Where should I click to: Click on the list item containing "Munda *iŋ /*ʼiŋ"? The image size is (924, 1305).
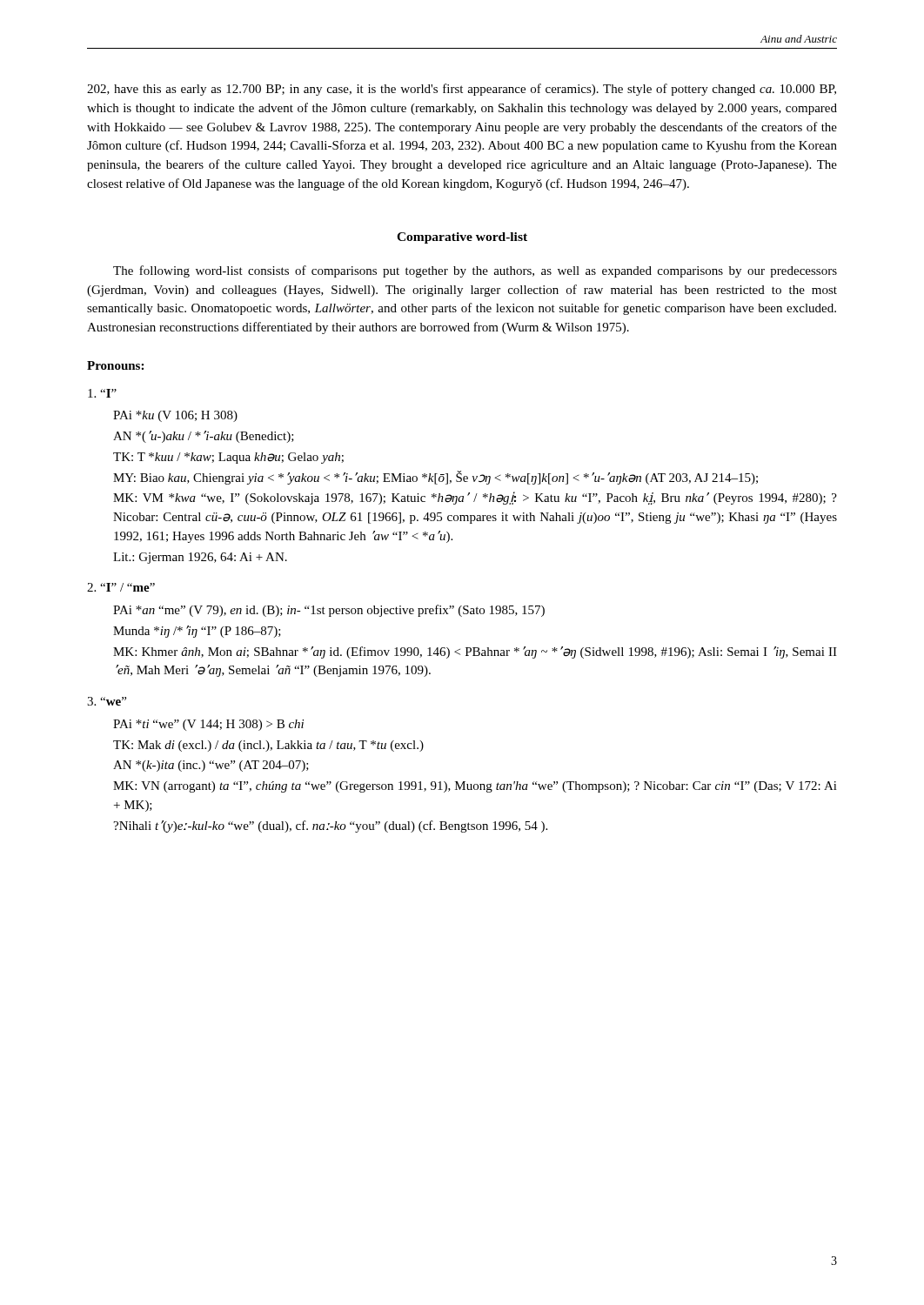197,631
